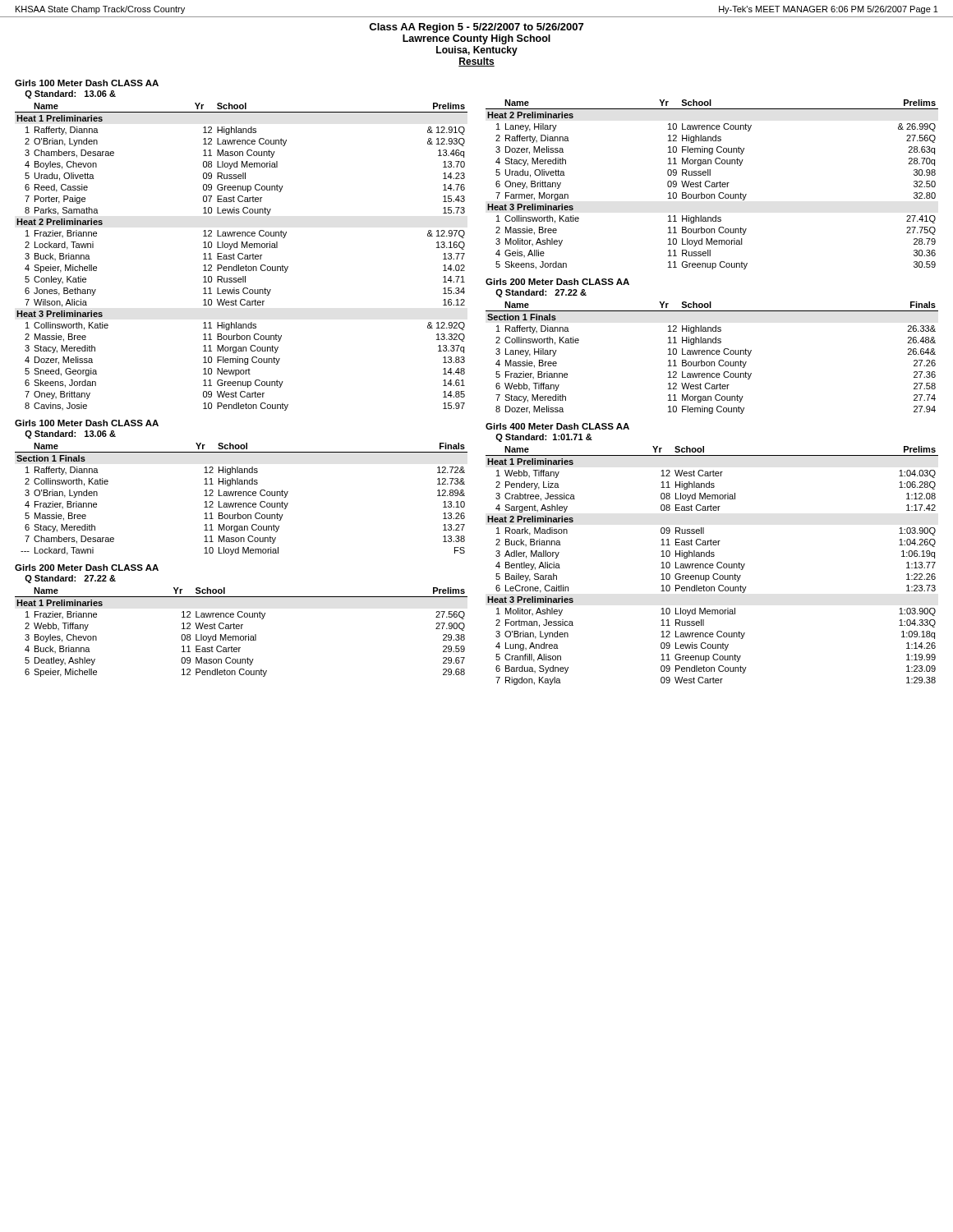
Task: Point to the title beginning "Lawrence County High"
Action: point(476,39)
